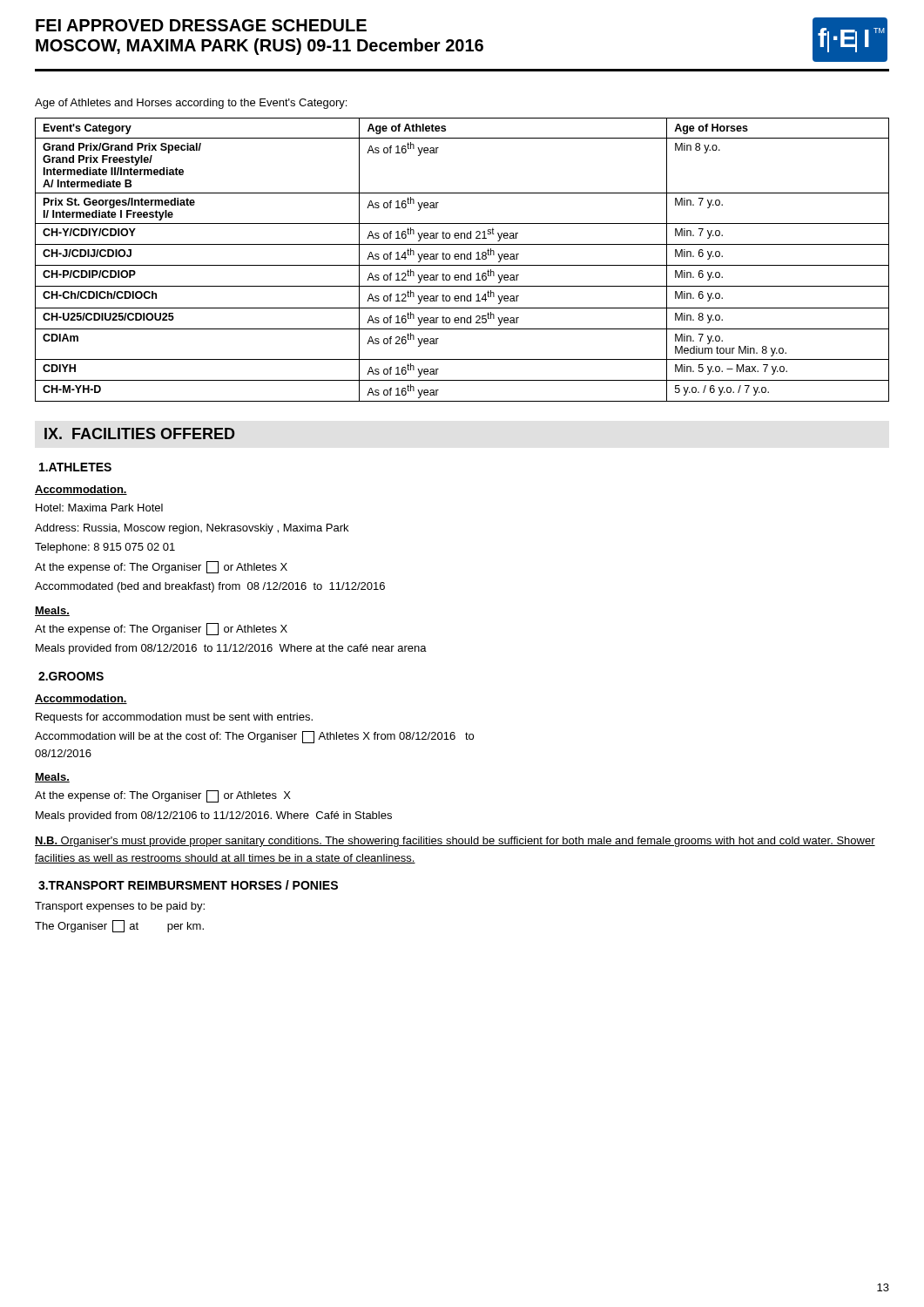Point to "The Organiser at per km."
This screenshot has height=1307, width=924.
click(120, 926)
